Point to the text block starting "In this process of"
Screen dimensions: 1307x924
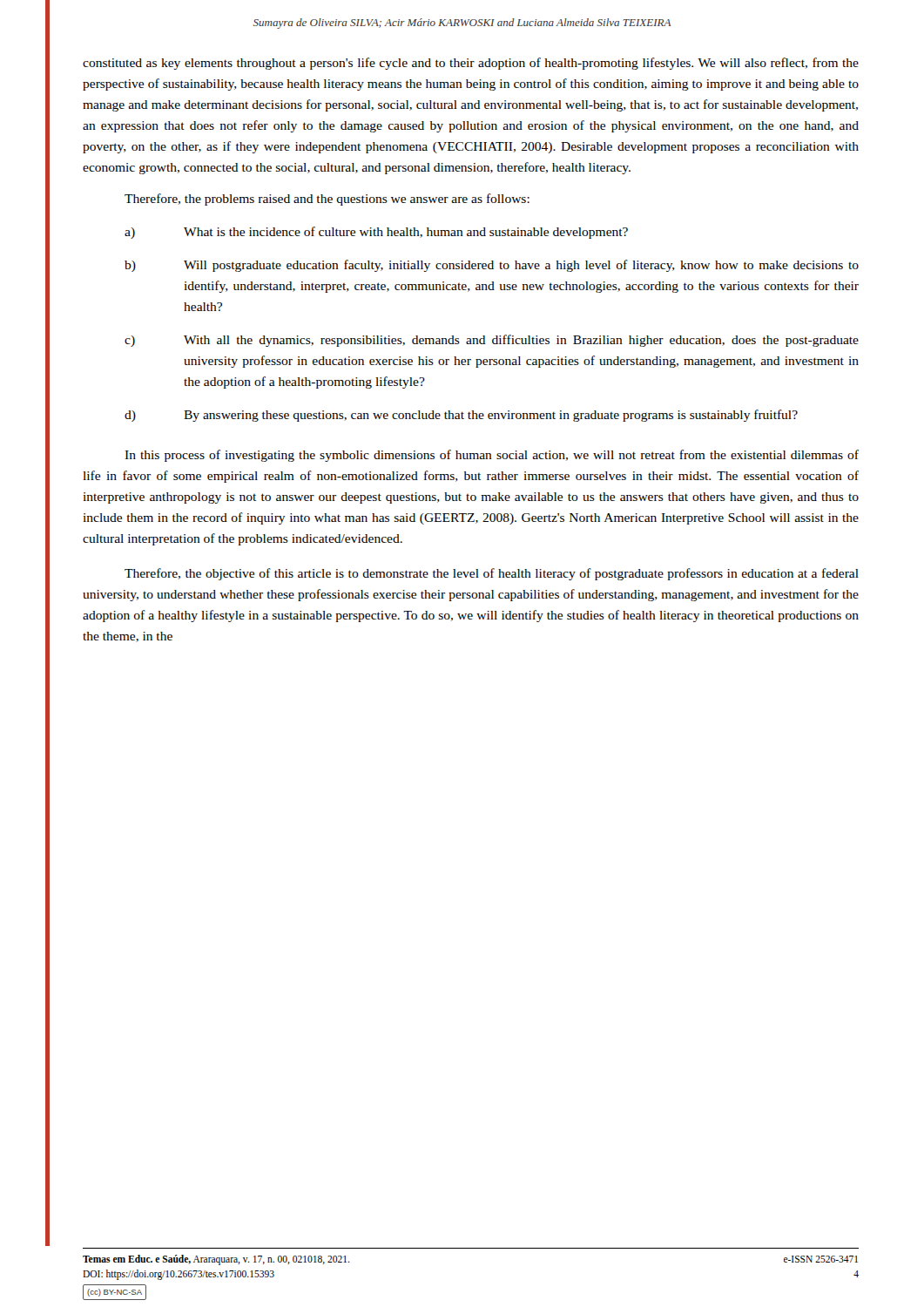[x=471, y=496]
